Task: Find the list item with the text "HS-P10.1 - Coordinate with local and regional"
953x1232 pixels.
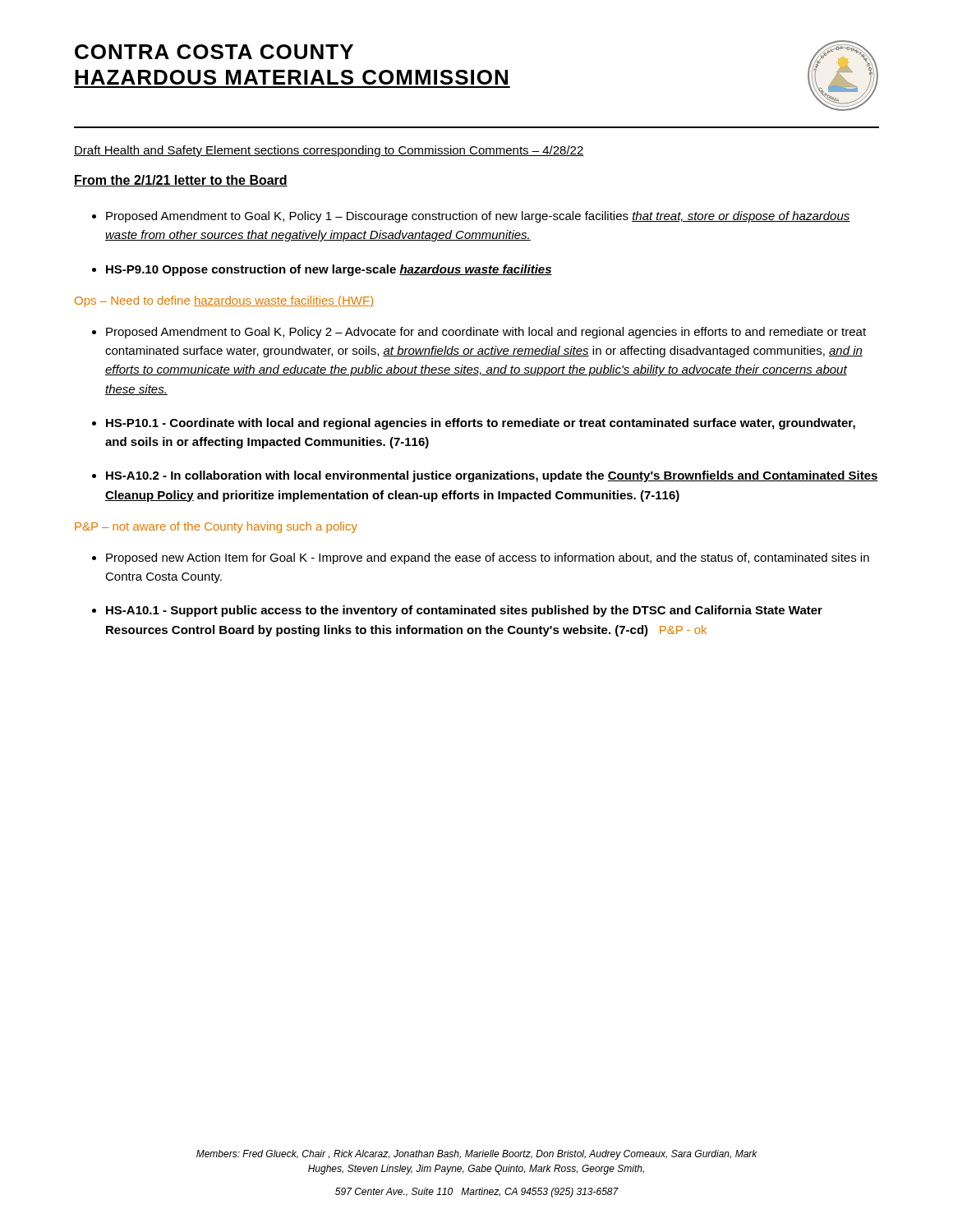Action: [x=480, y=432]
